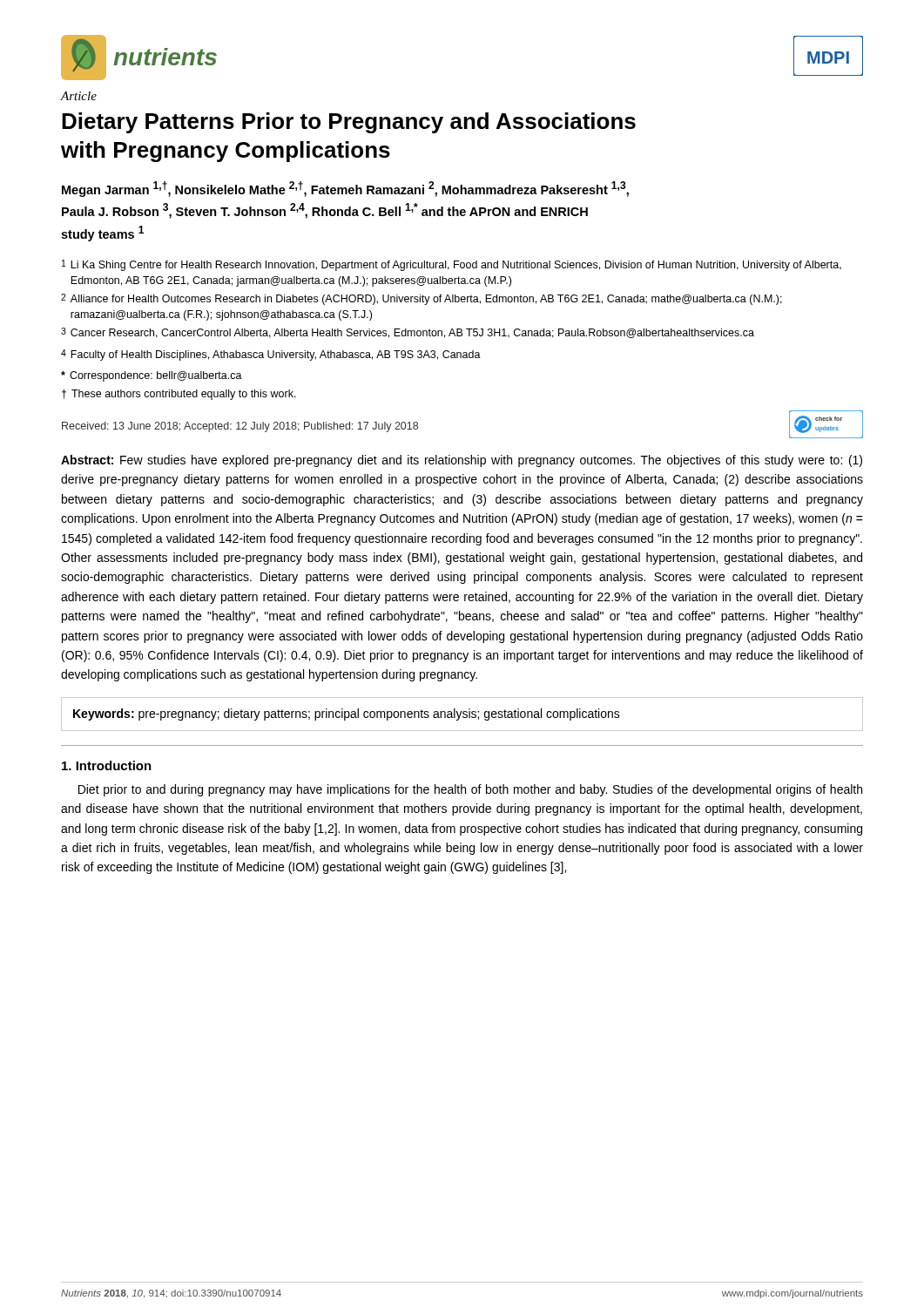Click the passage that begins "2 Alliance for Health"
924x1307 pixels.
462,307
